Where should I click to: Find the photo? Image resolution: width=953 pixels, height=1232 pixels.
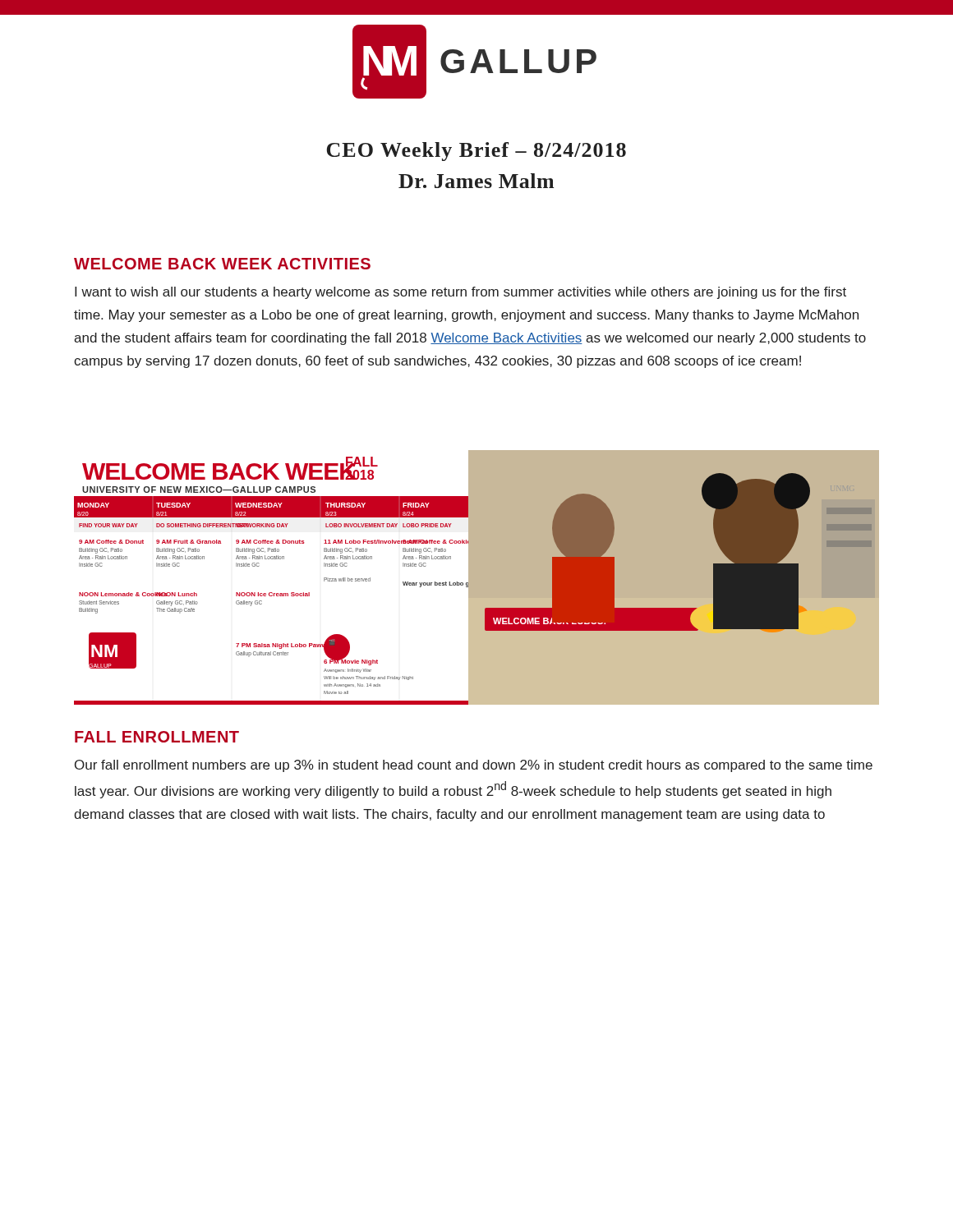(674, 577)
